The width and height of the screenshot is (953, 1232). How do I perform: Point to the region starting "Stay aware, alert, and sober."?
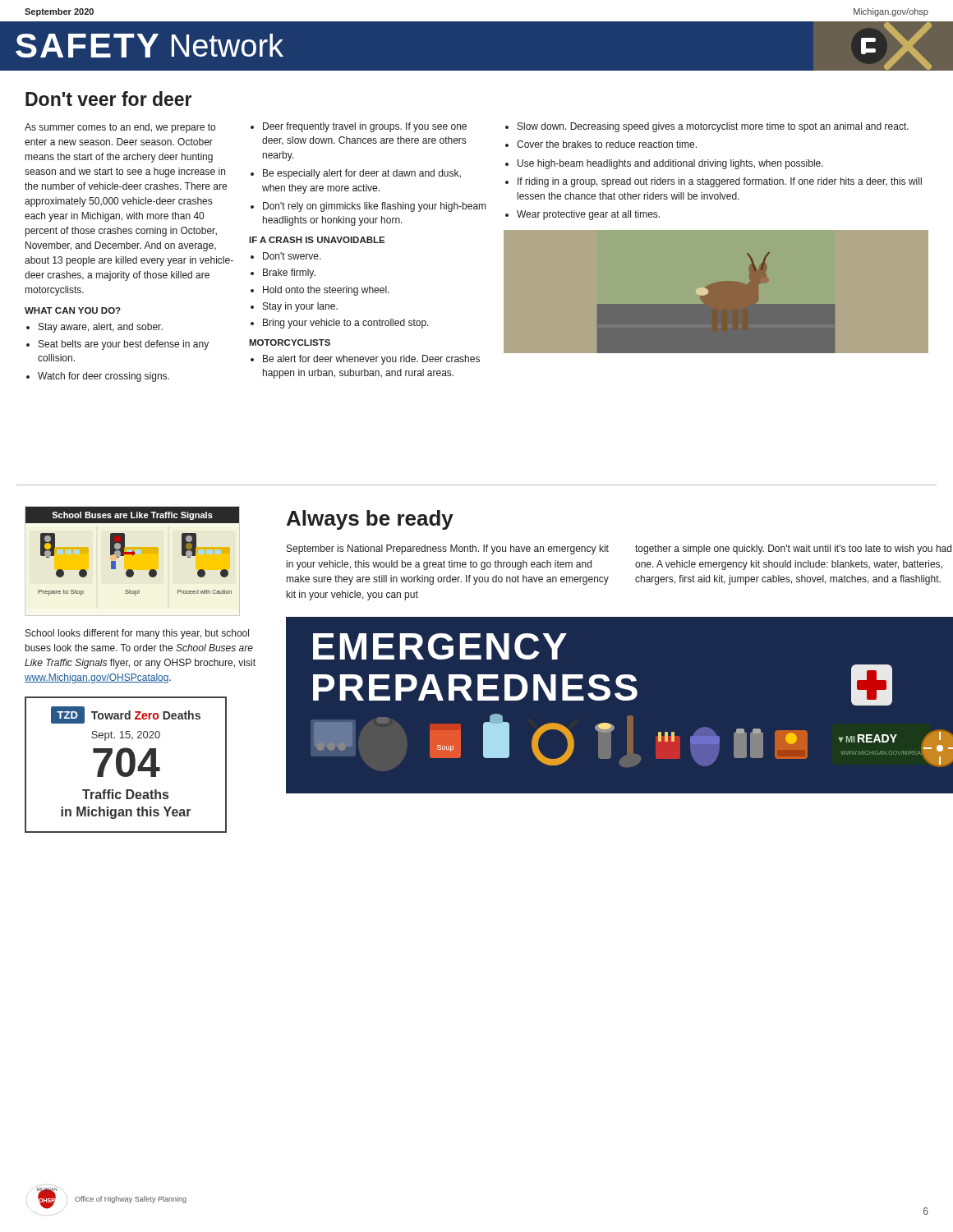click(x=101, y=327)
